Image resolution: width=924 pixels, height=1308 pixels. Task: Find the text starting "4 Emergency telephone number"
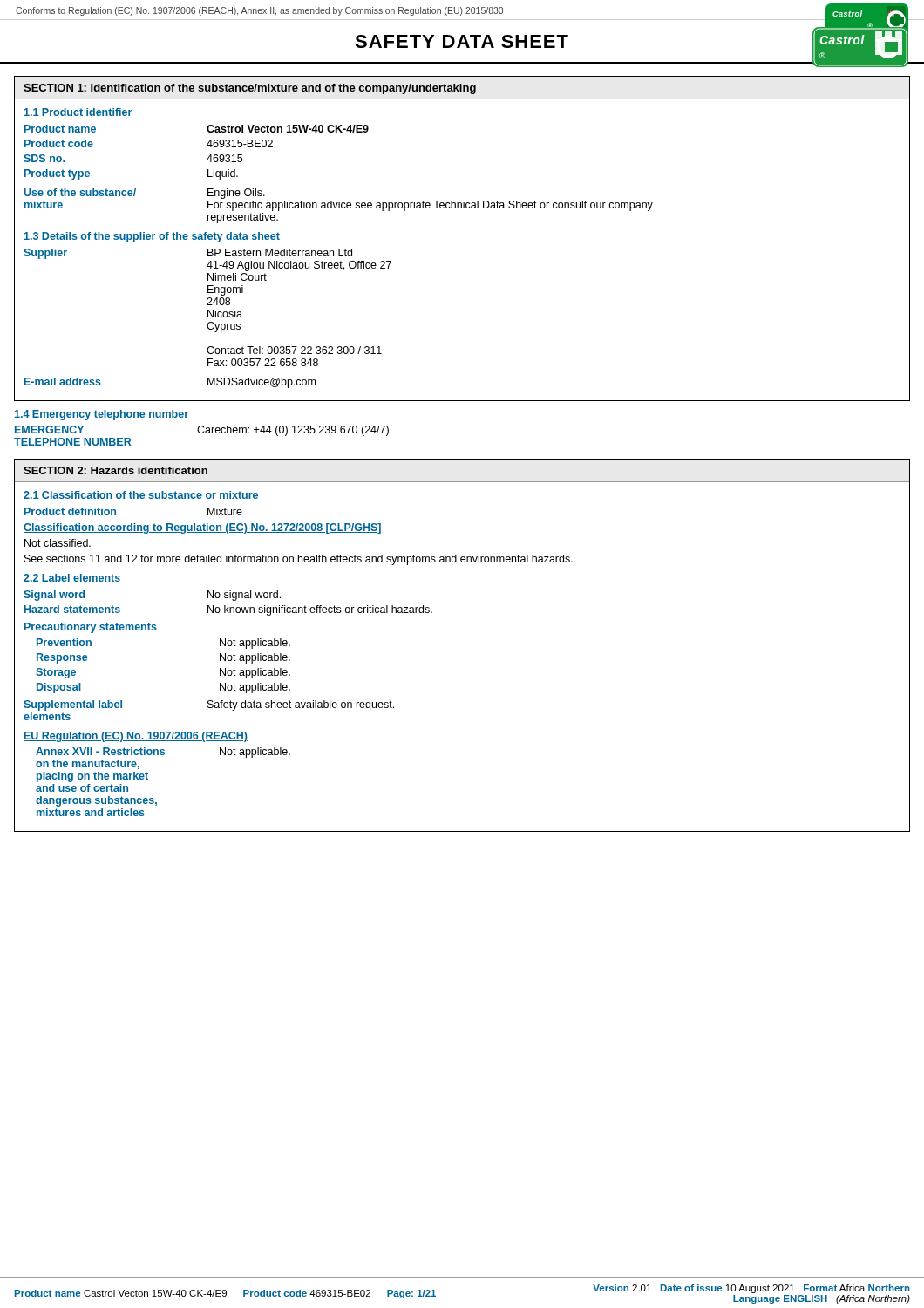(x=101, y=414)
